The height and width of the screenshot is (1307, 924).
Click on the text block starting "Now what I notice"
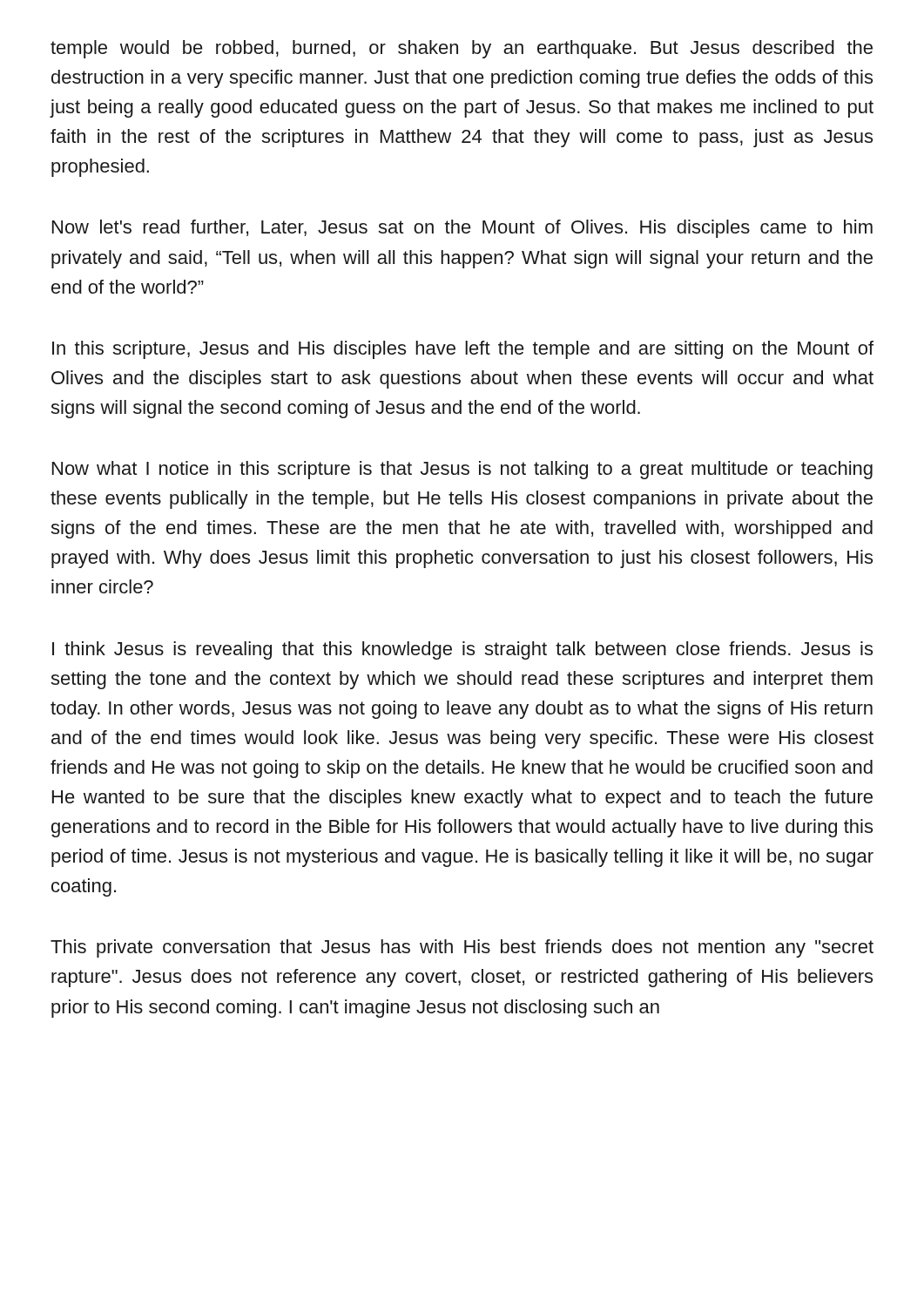(x=462, y=528)
